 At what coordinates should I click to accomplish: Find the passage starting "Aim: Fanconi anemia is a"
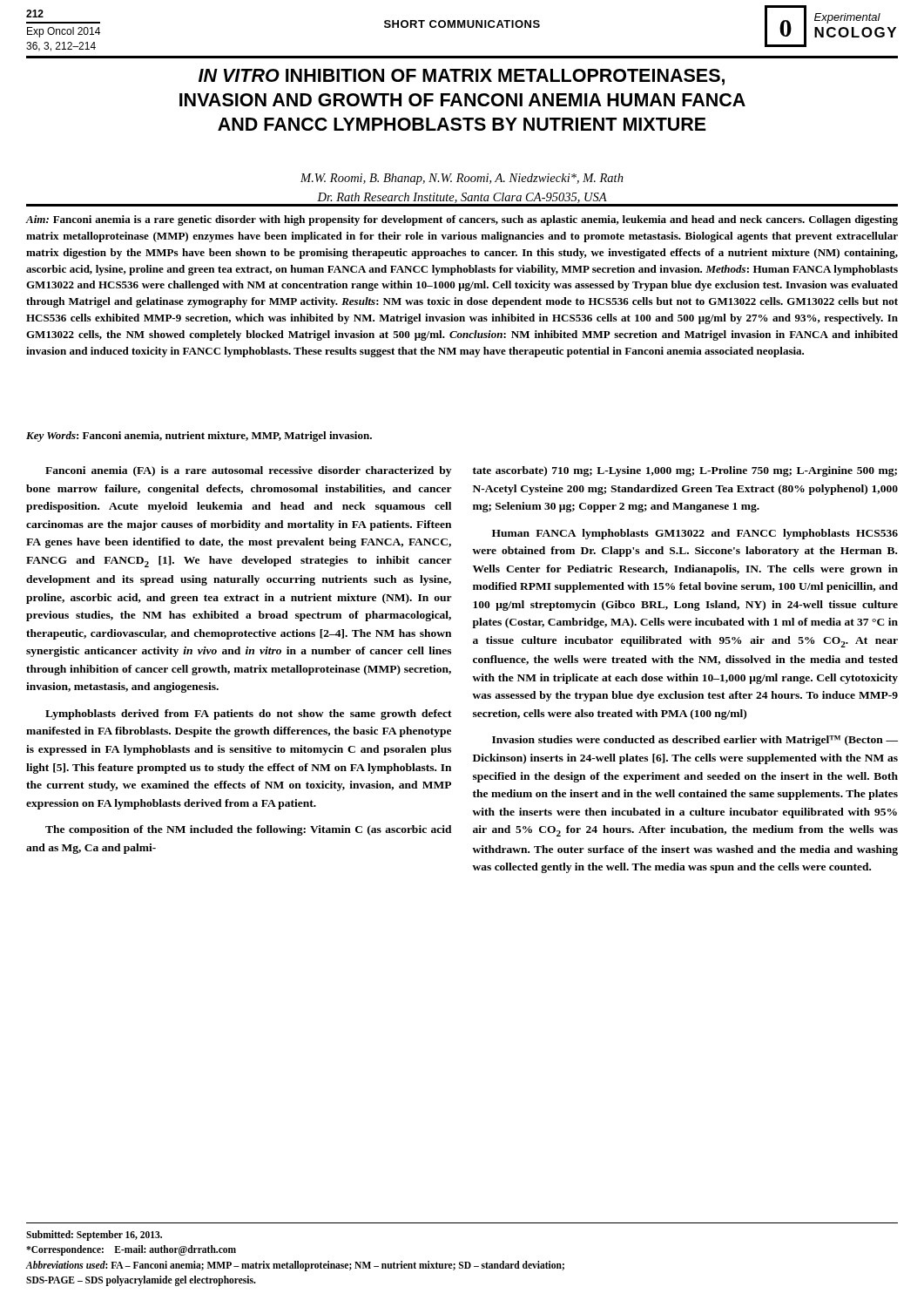(462, 285)
